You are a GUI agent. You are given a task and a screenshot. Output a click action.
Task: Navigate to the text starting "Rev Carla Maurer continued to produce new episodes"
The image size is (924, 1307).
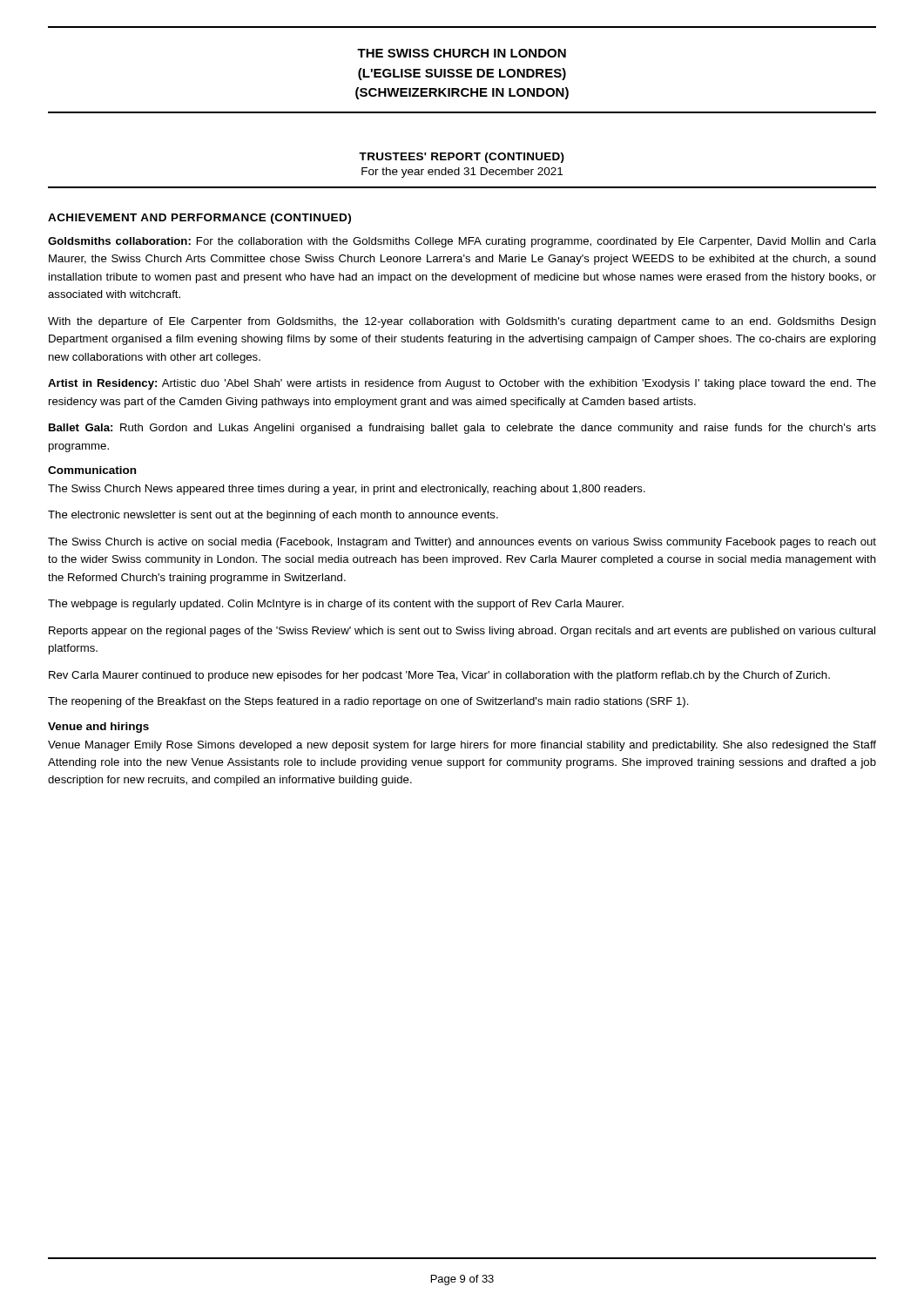tap(439, 675)
